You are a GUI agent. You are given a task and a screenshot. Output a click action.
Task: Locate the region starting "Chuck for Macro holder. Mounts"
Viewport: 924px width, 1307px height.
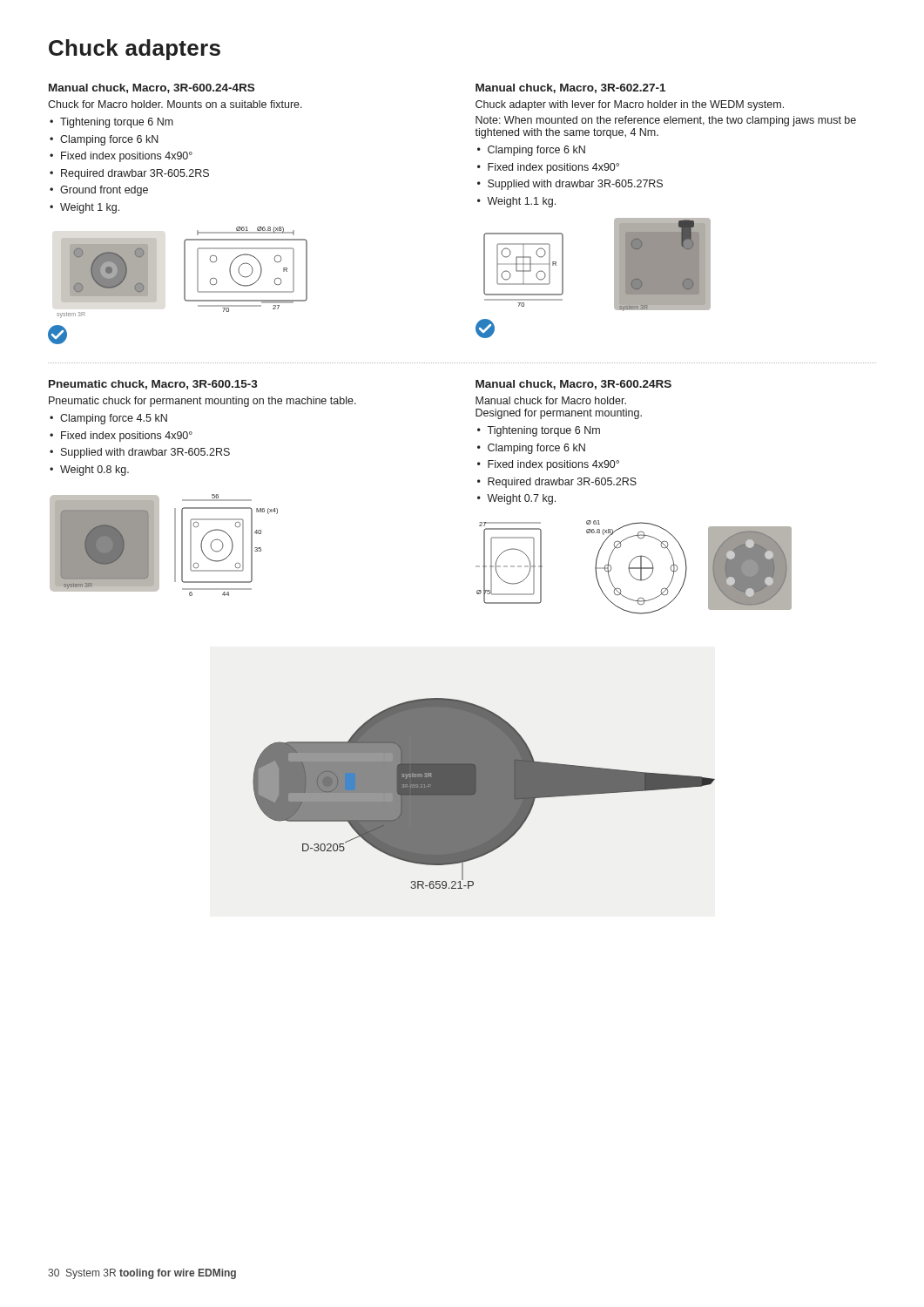(x=175, y=105)
